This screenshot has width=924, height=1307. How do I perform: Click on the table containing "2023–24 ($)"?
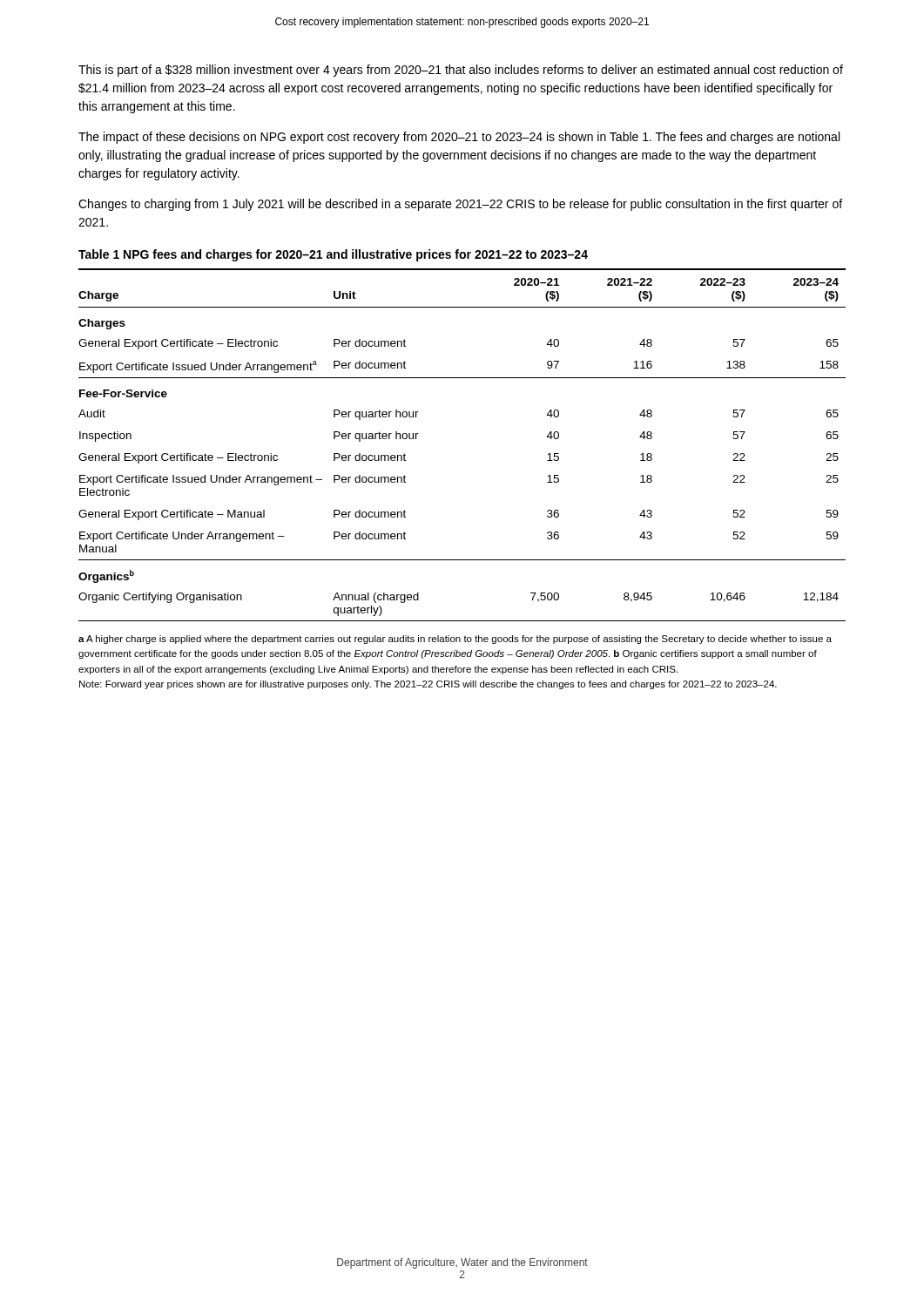(x=462, y=445)
